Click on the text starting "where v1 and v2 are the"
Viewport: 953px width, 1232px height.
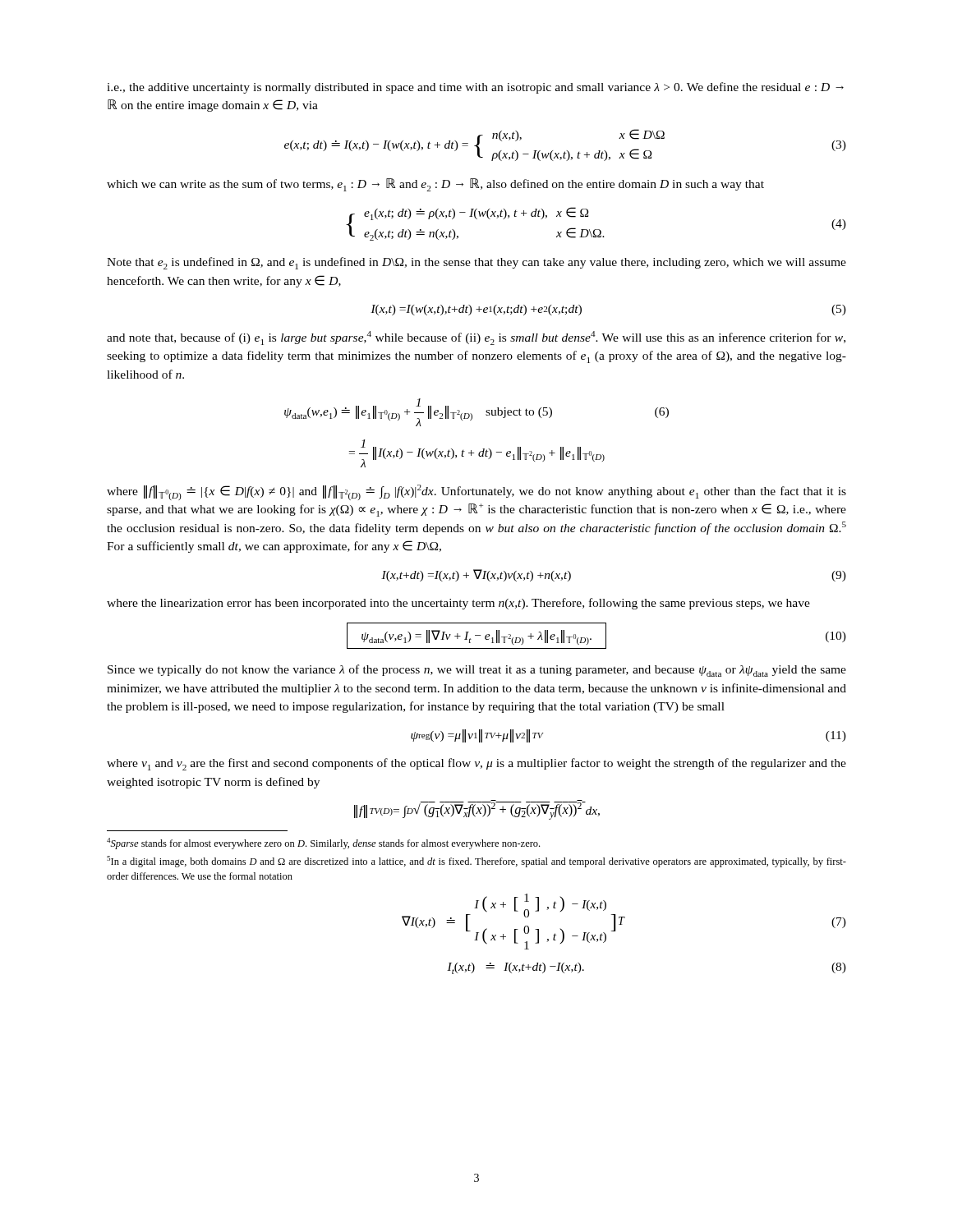tap(476, 773)
